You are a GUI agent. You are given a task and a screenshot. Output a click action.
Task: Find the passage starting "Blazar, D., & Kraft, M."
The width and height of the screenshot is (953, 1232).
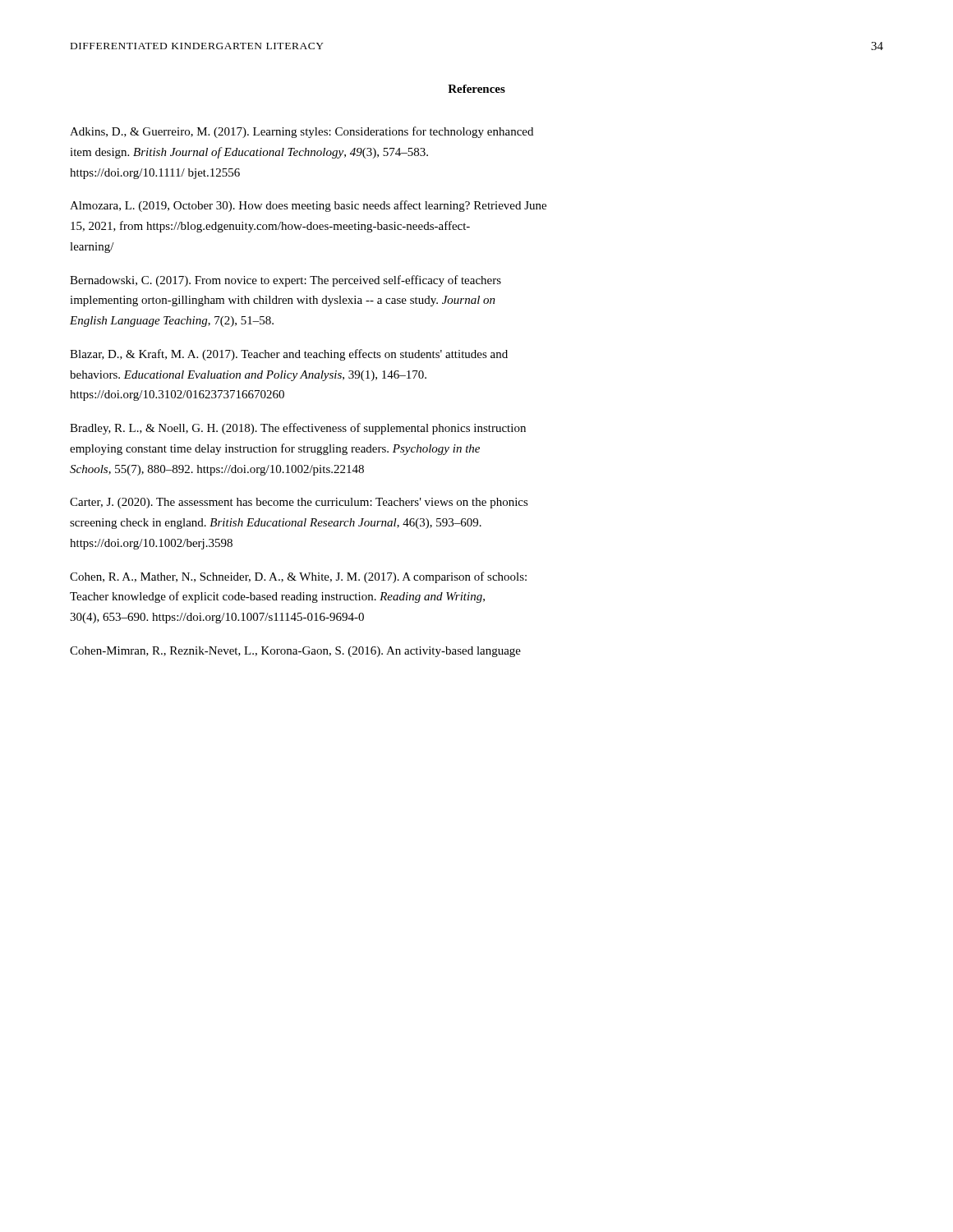289,355
